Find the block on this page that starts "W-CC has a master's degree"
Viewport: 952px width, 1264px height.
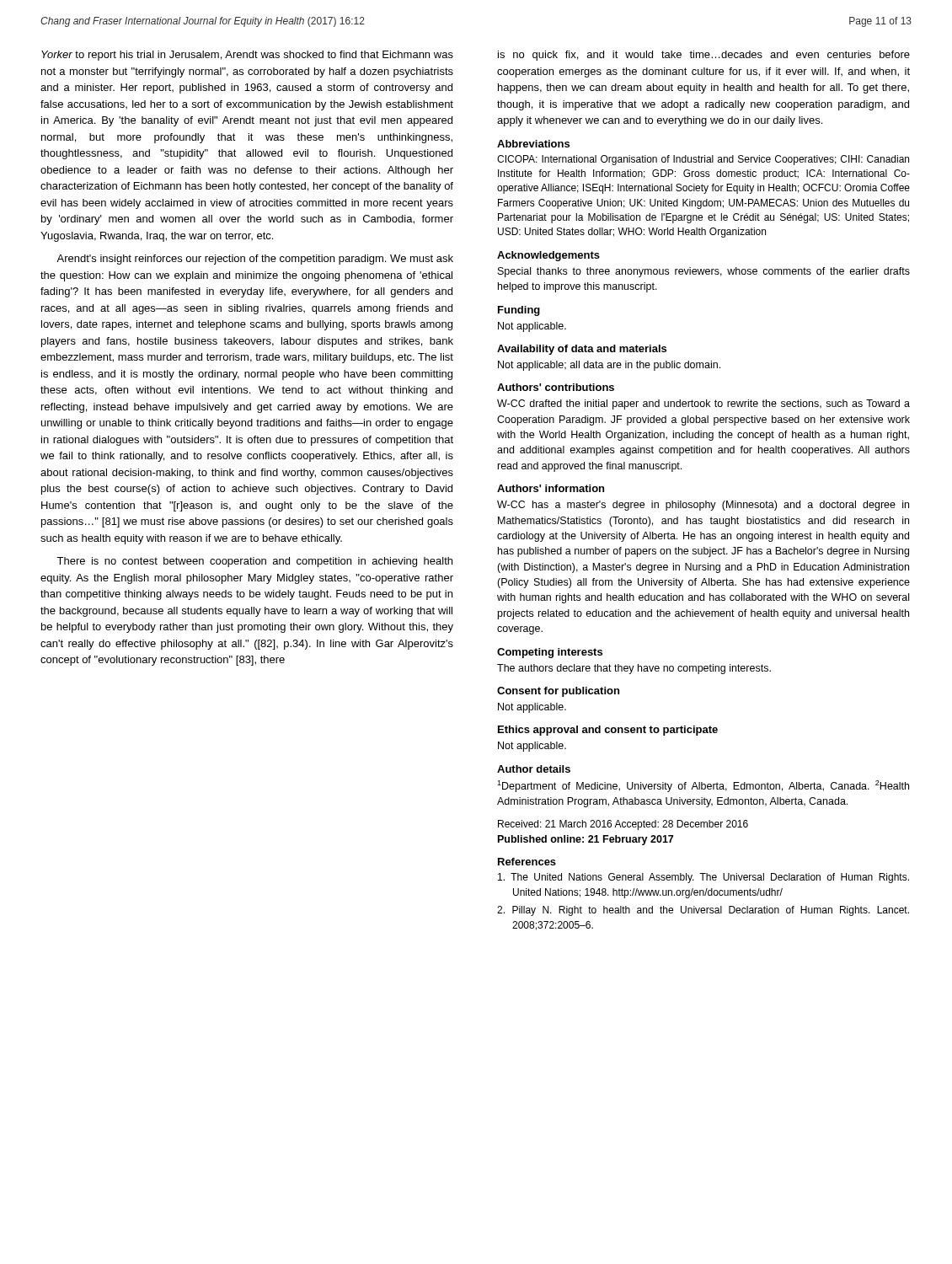[703, 567]
